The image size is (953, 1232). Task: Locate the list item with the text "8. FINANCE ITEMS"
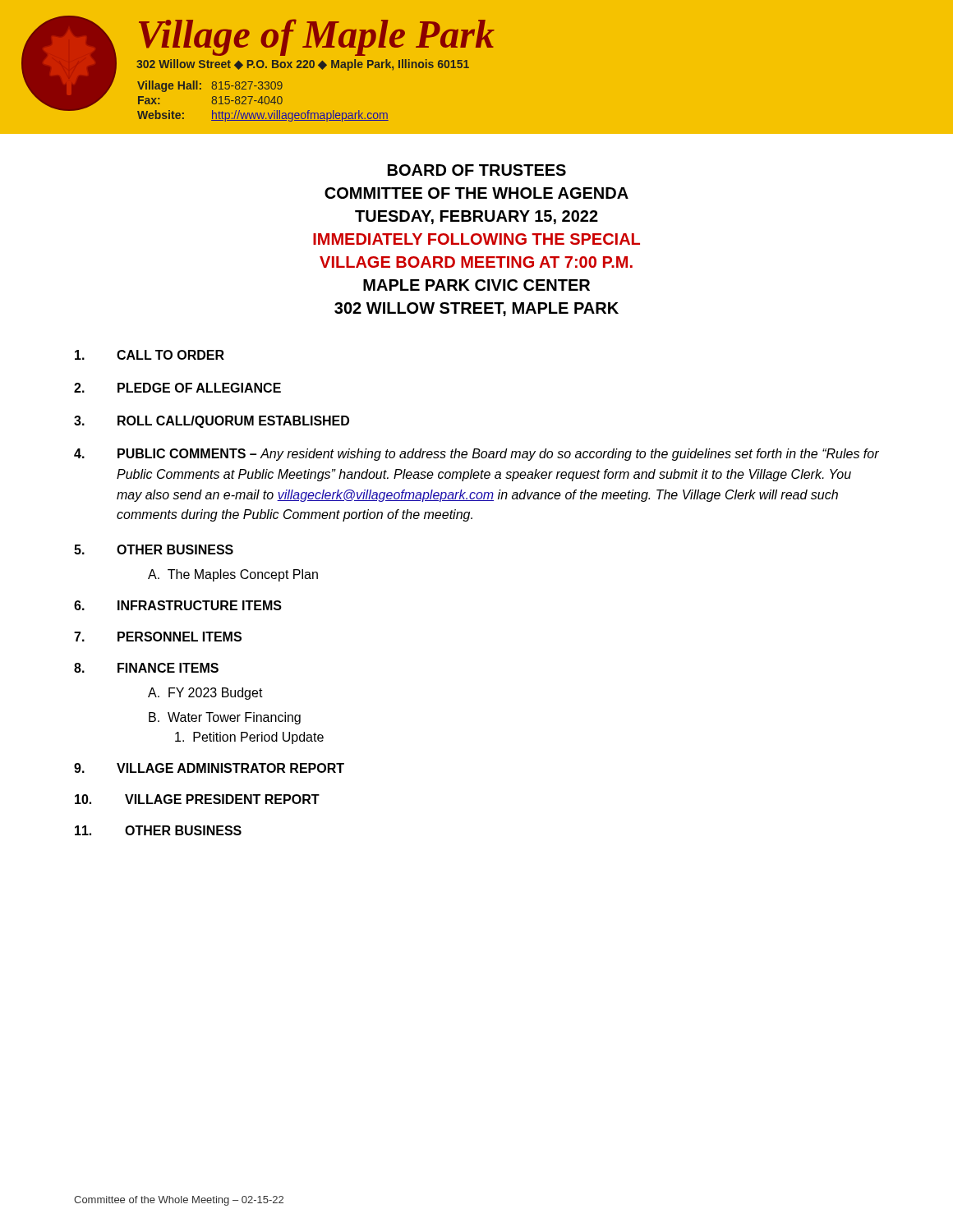(x=146, y=669)
